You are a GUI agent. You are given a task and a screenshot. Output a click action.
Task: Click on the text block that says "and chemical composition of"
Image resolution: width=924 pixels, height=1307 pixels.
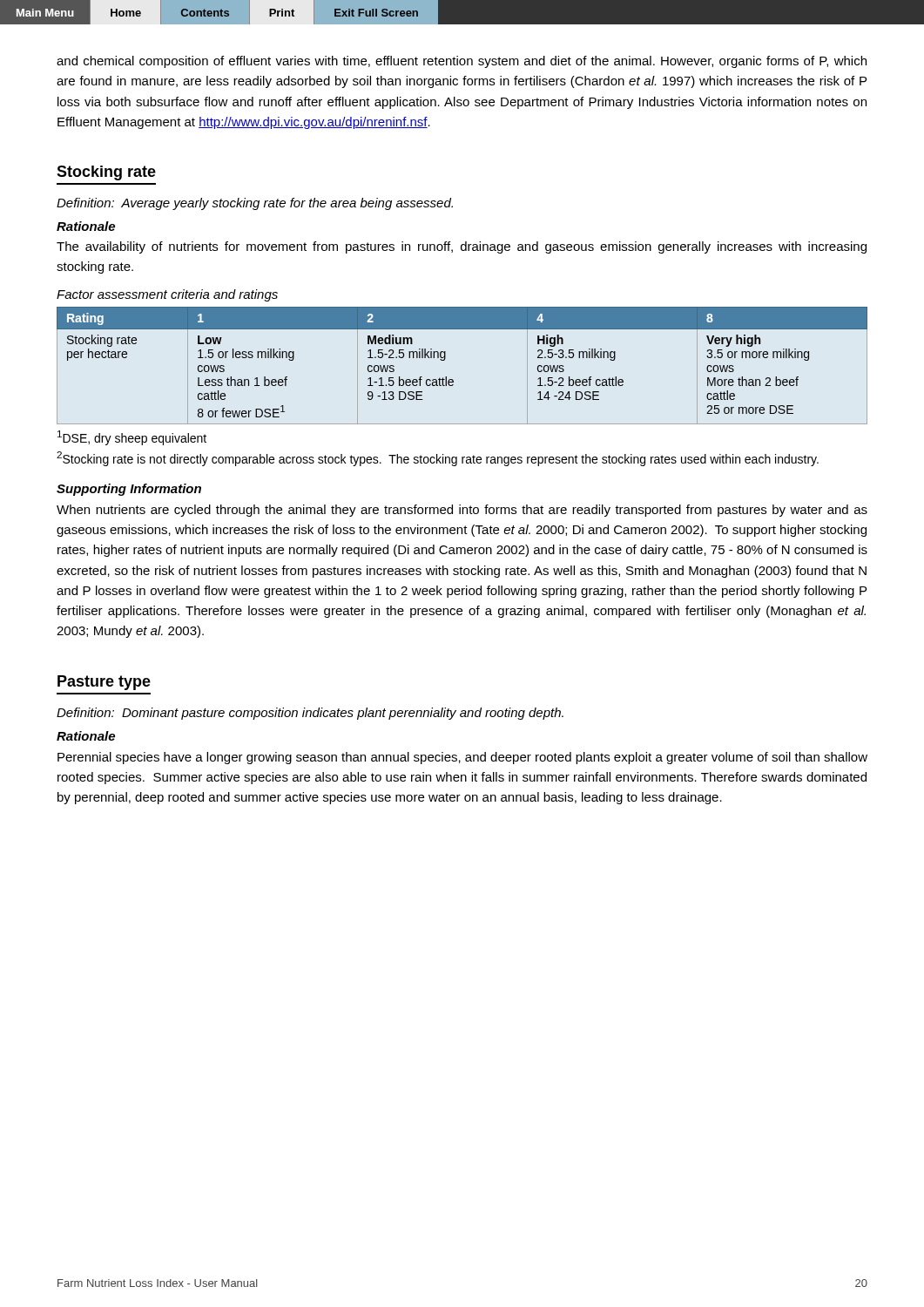462,91
